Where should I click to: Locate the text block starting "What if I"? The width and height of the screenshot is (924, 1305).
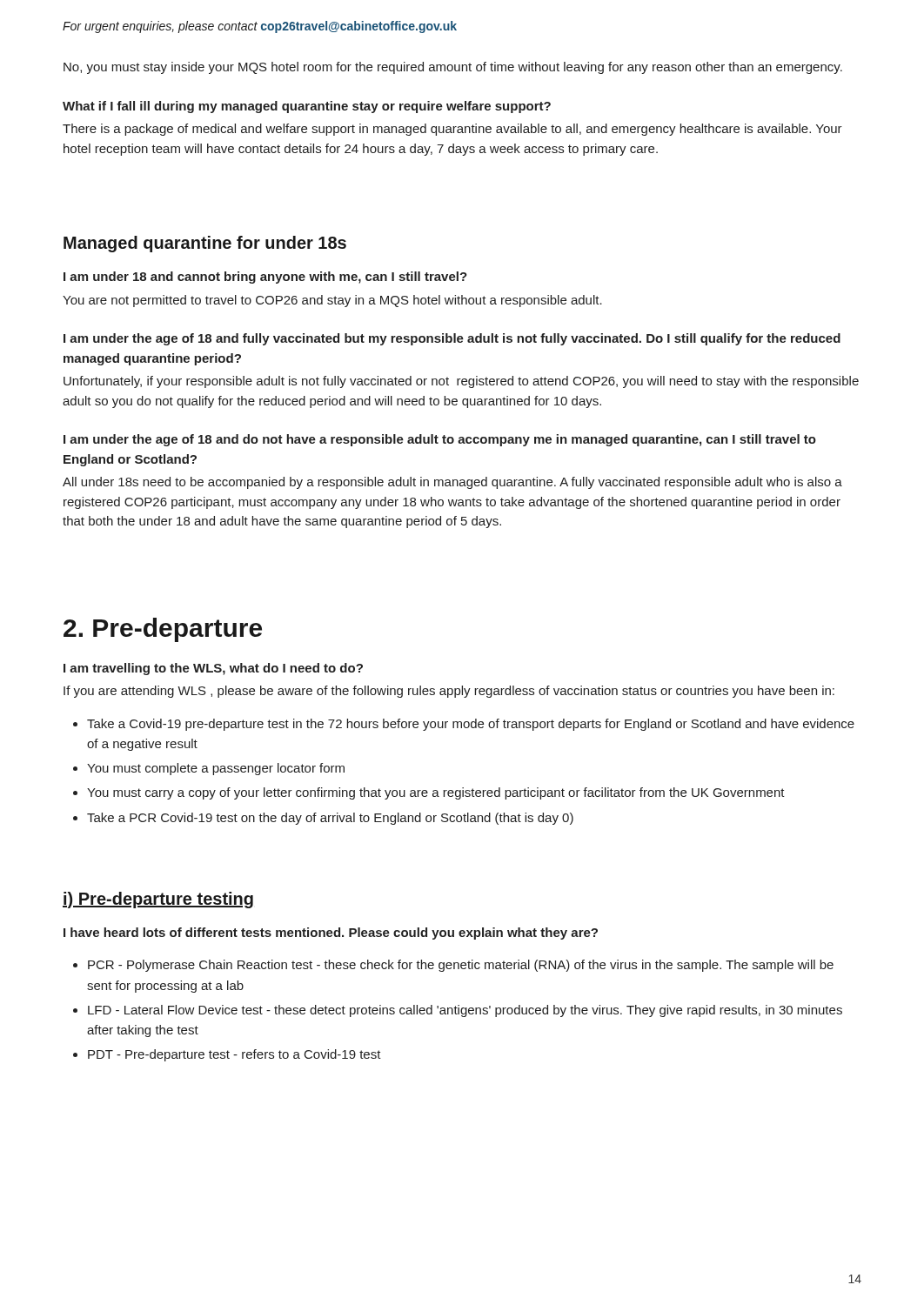tap(462, 126)
